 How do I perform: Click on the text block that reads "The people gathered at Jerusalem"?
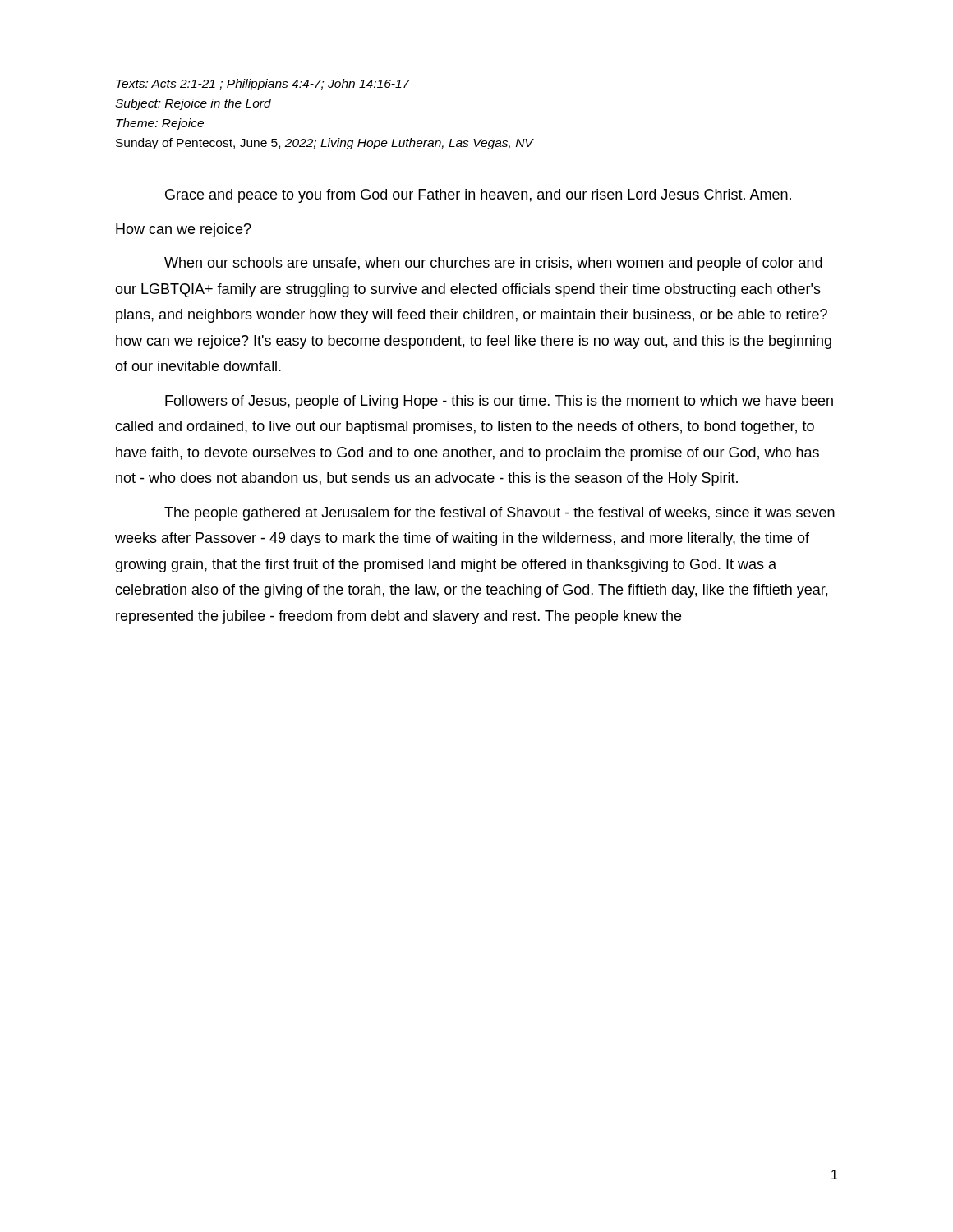click(476, 565)
